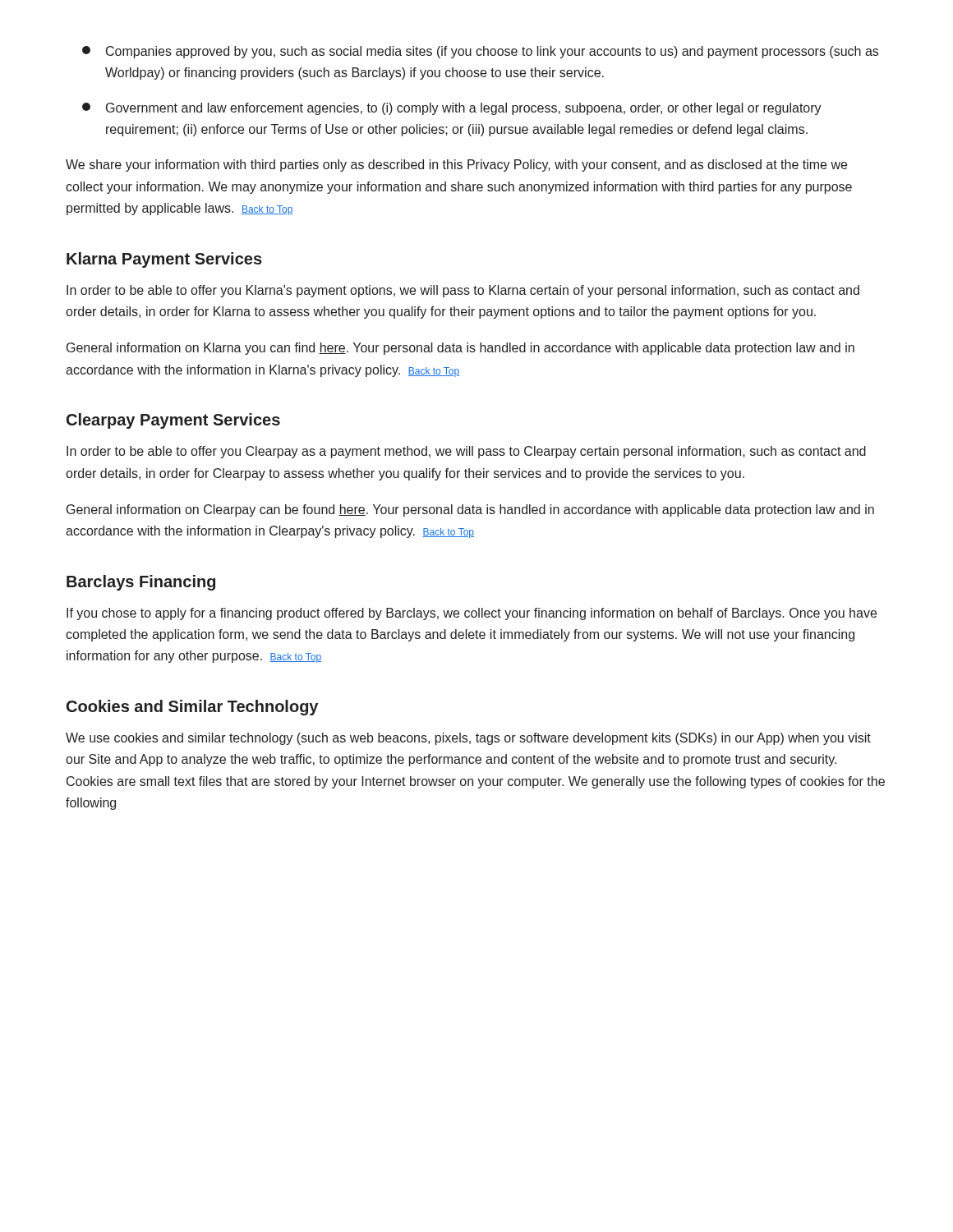953x1232 pixels.
Task: Select the text starting "If you chose to apply"
Action: [471, 635]
